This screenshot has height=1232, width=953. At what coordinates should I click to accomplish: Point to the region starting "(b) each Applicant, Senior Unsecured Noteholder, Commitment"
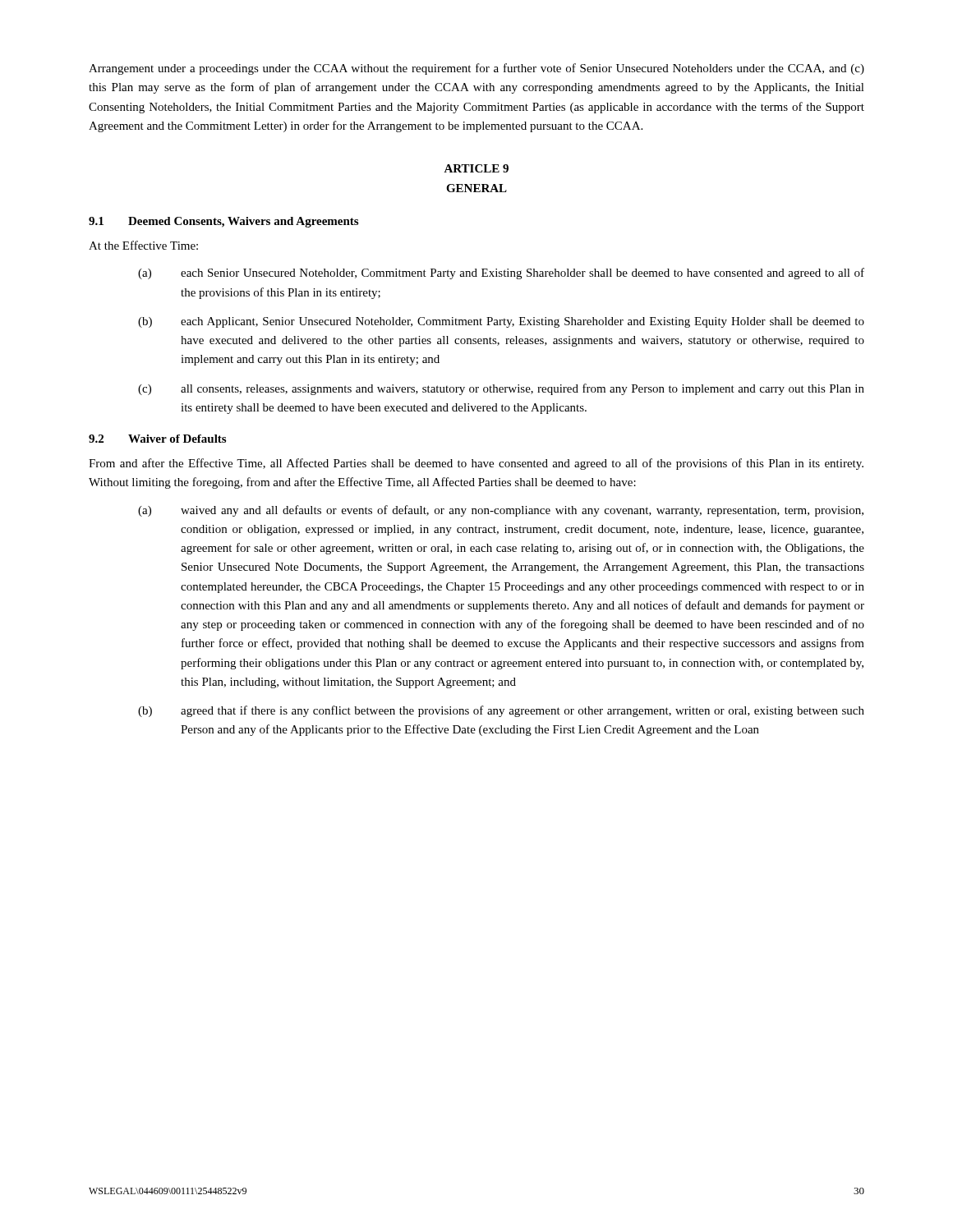(501, 341)
